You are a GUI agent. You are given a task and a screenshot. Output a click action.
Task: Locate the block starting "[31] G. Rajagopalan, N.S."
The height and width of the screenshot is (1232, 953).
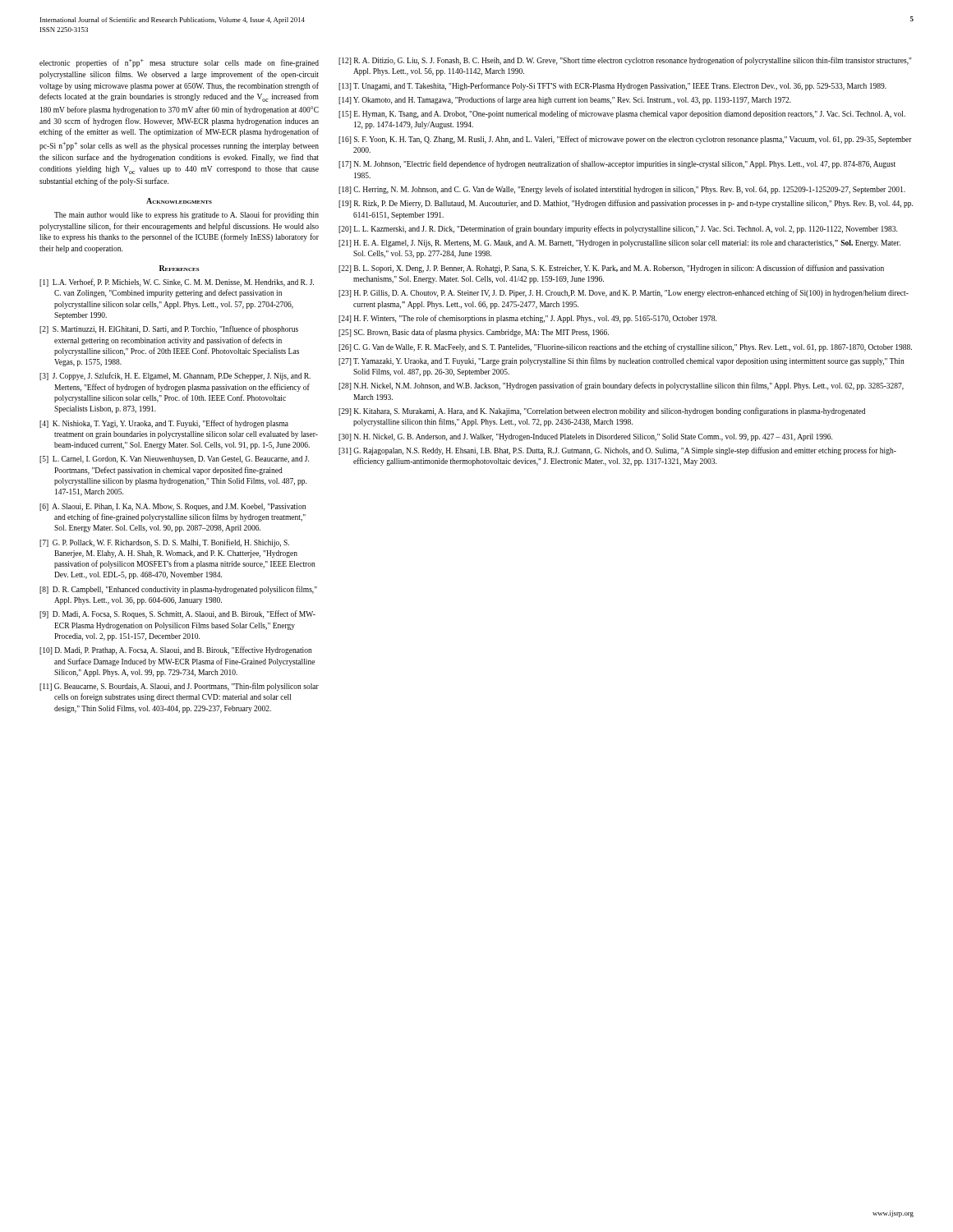click(617, 456)
